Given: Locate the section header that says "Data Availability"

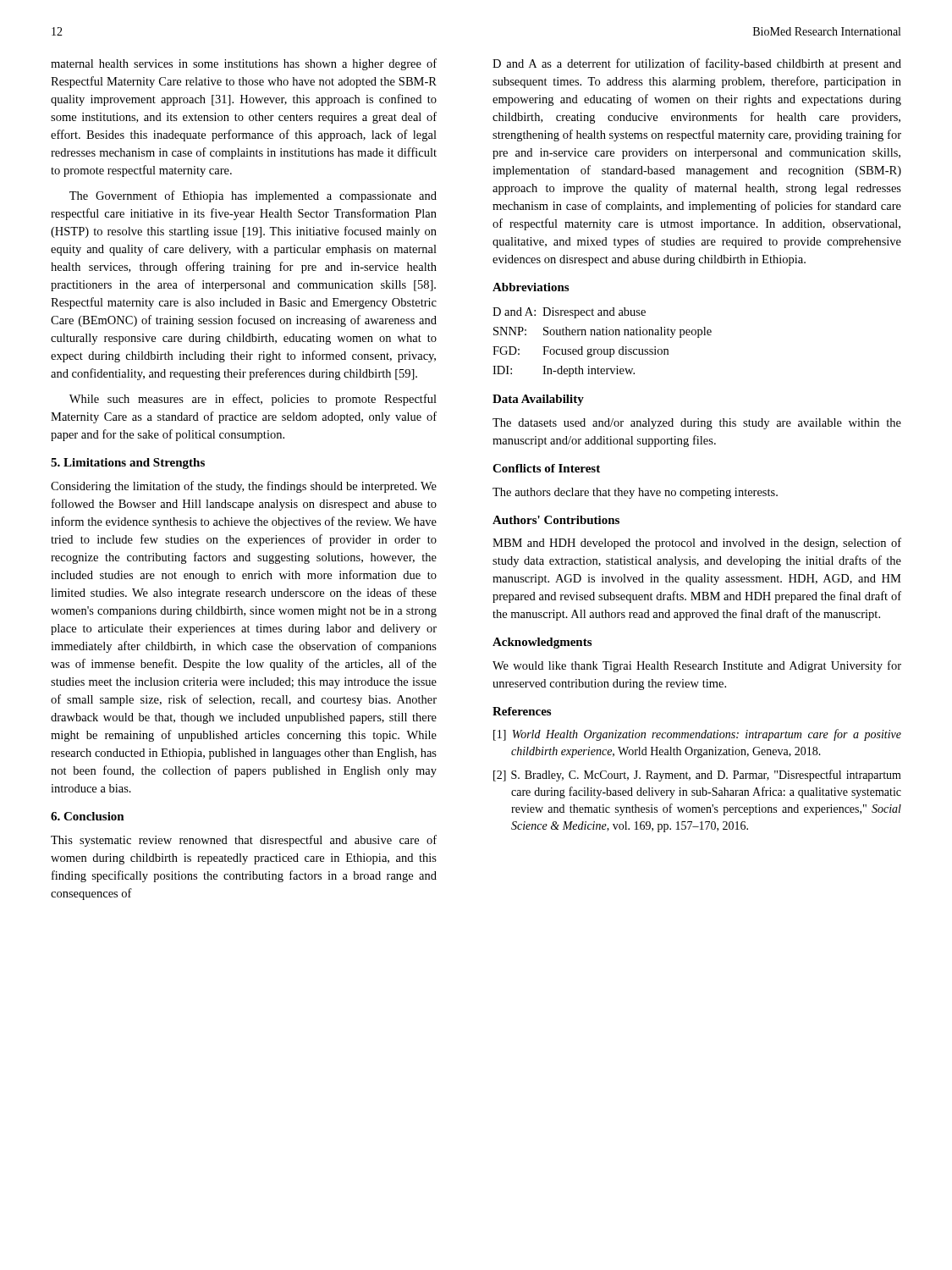Looking at the screenshot, I should pos(538,399).
